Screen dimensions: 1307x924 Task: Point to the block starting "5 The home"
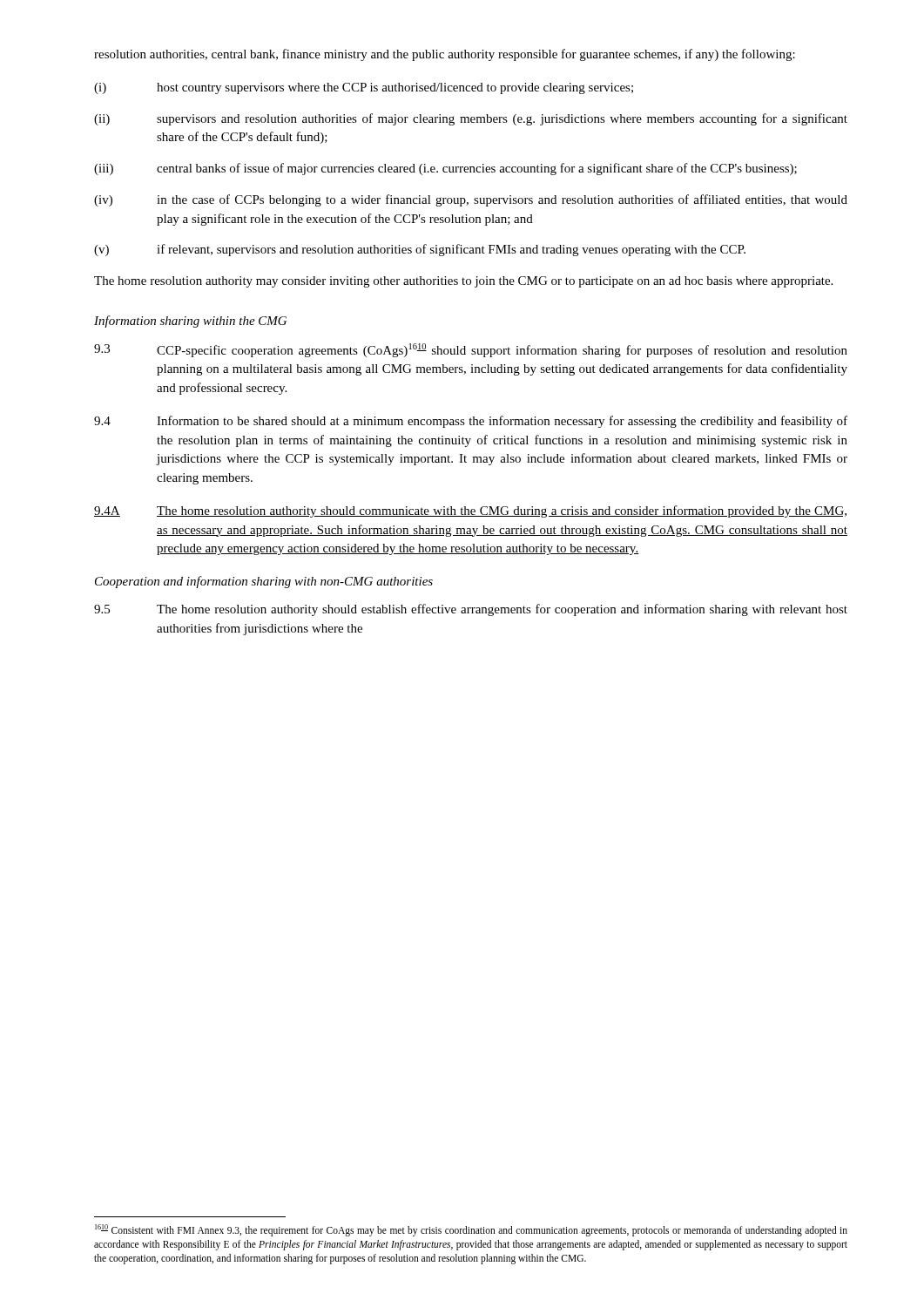pyautogui.click(x=471, y=619)
